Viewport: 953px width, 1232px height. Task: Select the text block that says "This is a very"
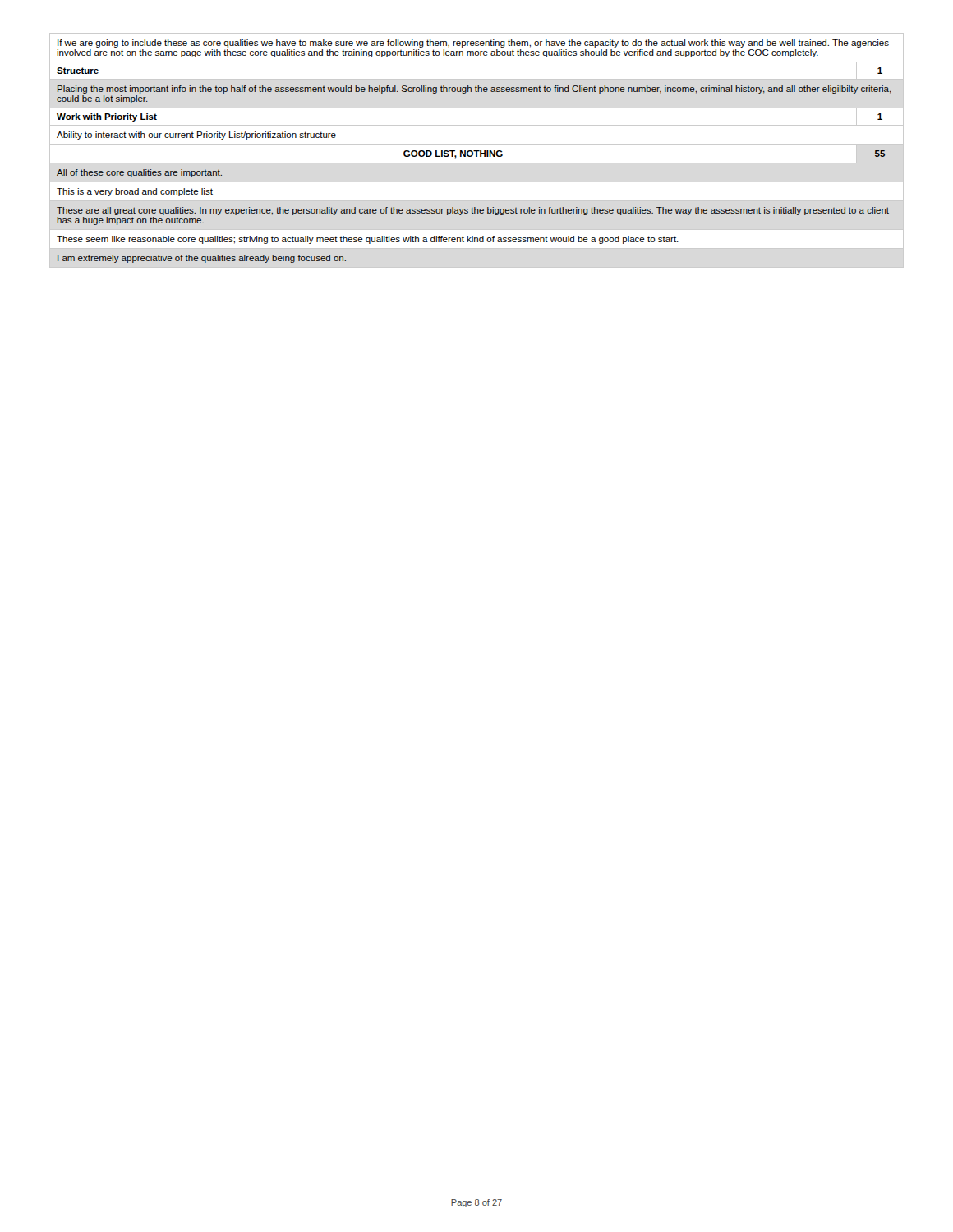tap(135, 191)
